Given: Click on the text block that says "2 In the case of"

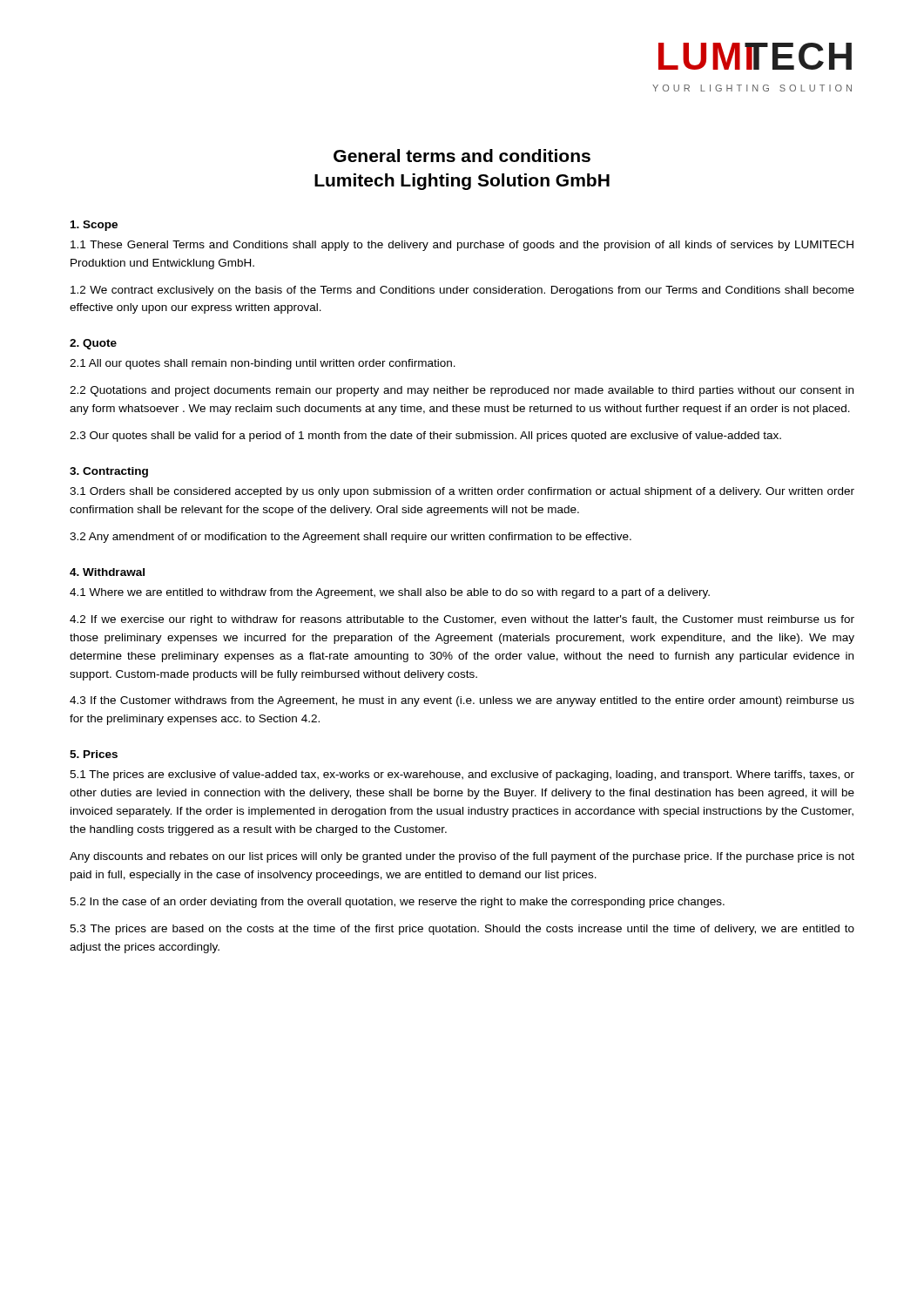Looking at the screenshot, I should coord(397,901).
